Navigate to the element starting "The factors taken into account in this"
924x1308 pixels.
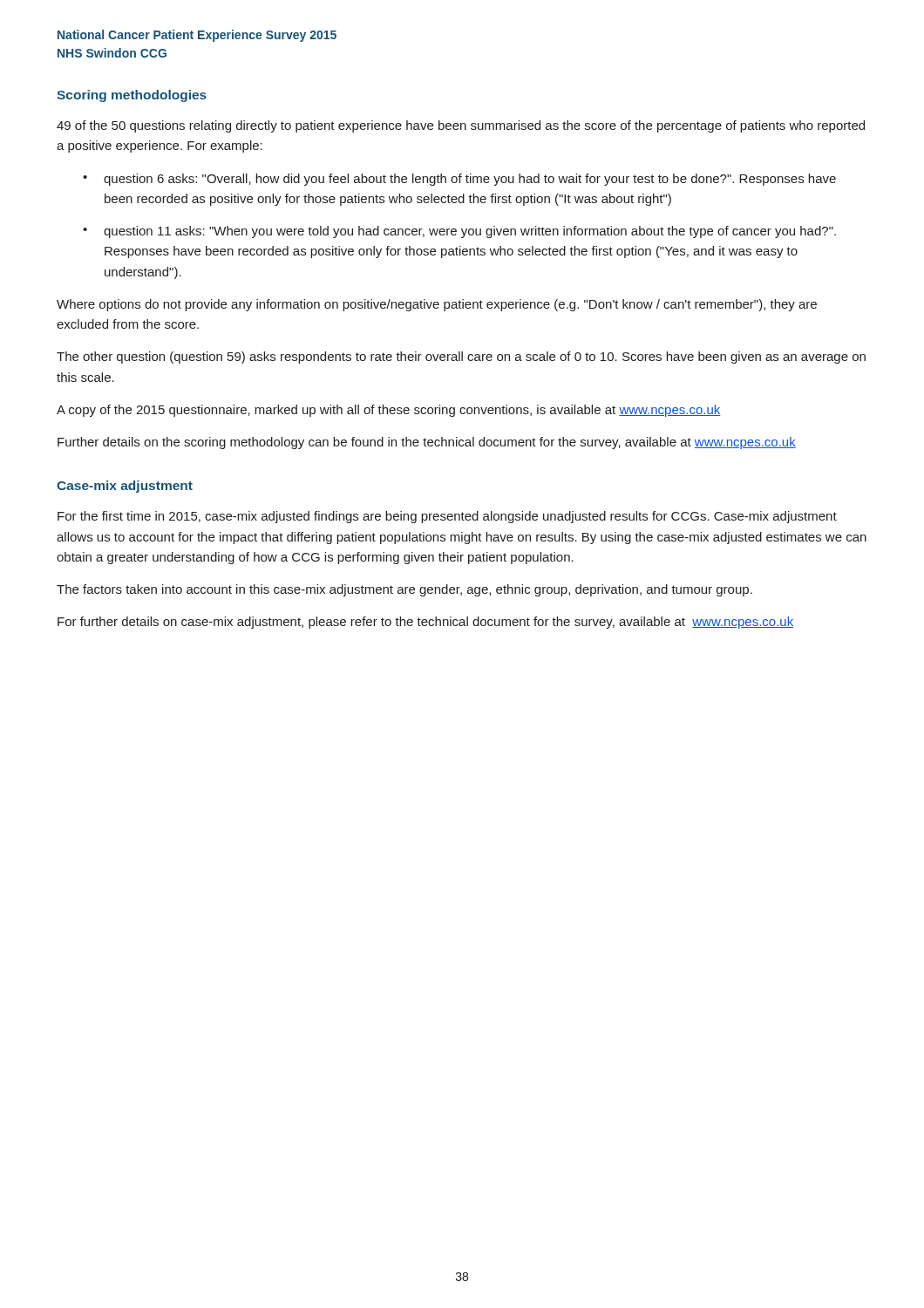point(405,589)
